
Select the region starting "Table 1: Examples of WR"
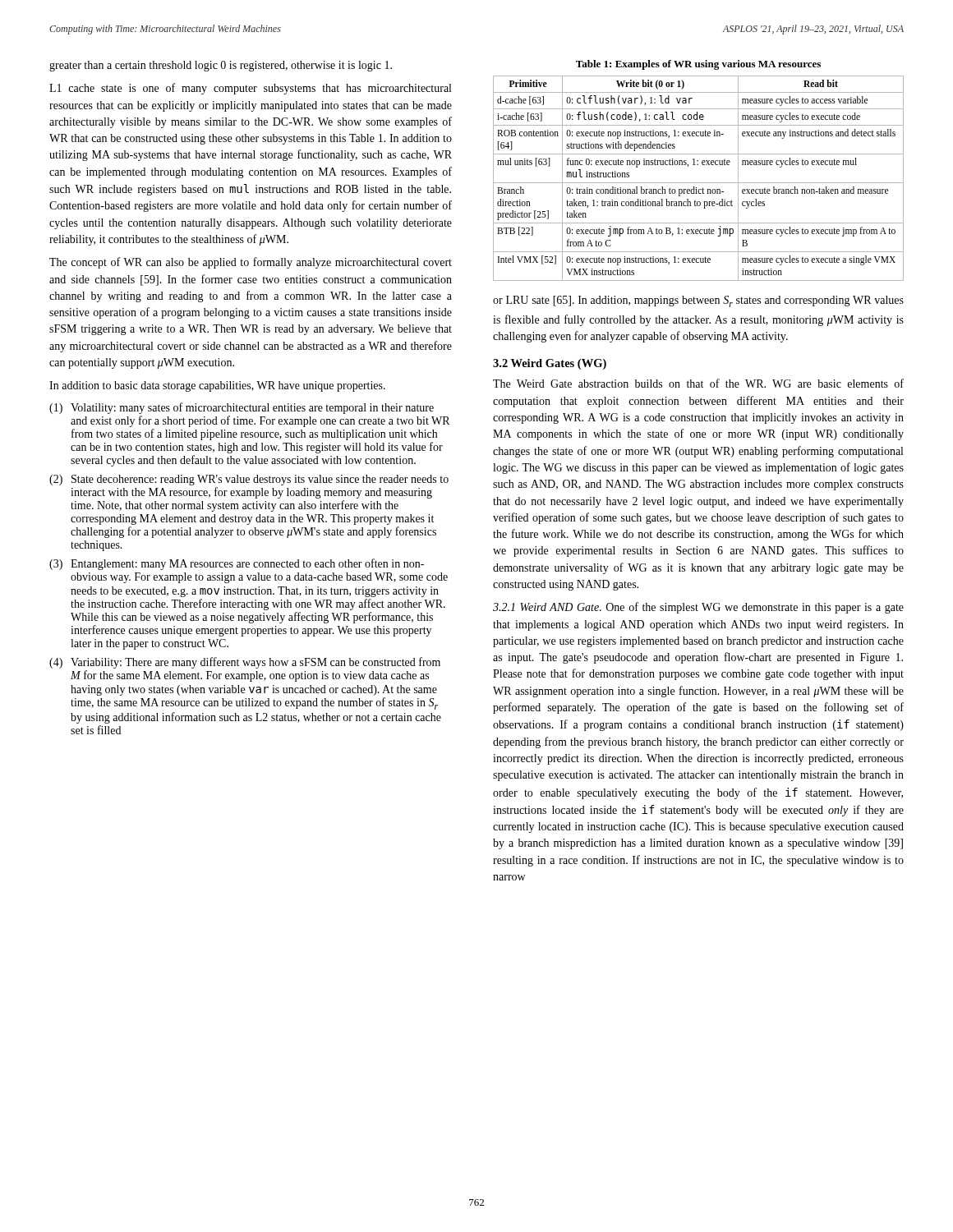[x=698, y=64]
